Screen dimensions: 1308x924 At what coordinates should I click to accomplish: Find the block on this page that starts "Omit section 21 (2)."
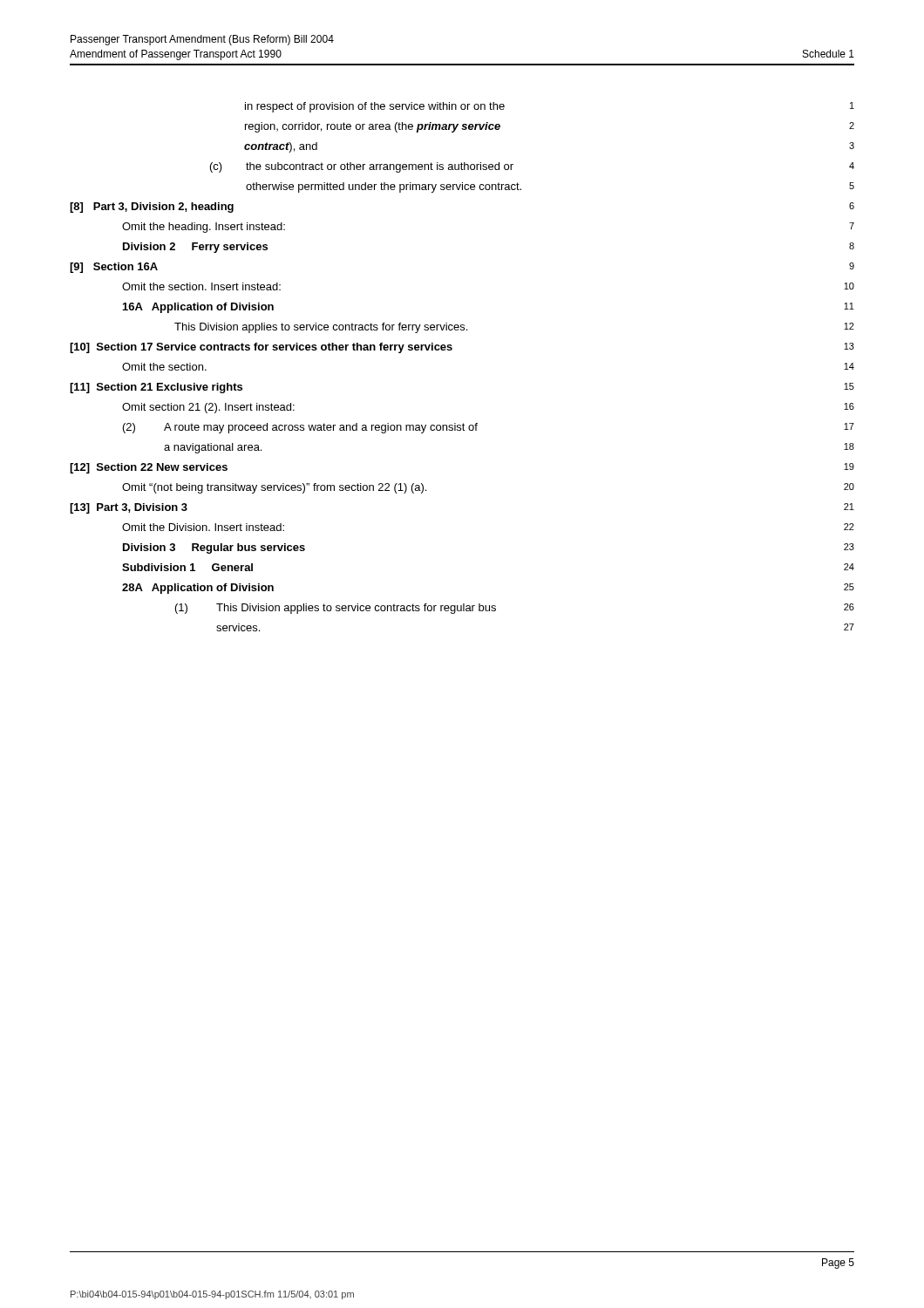[209, 407]
